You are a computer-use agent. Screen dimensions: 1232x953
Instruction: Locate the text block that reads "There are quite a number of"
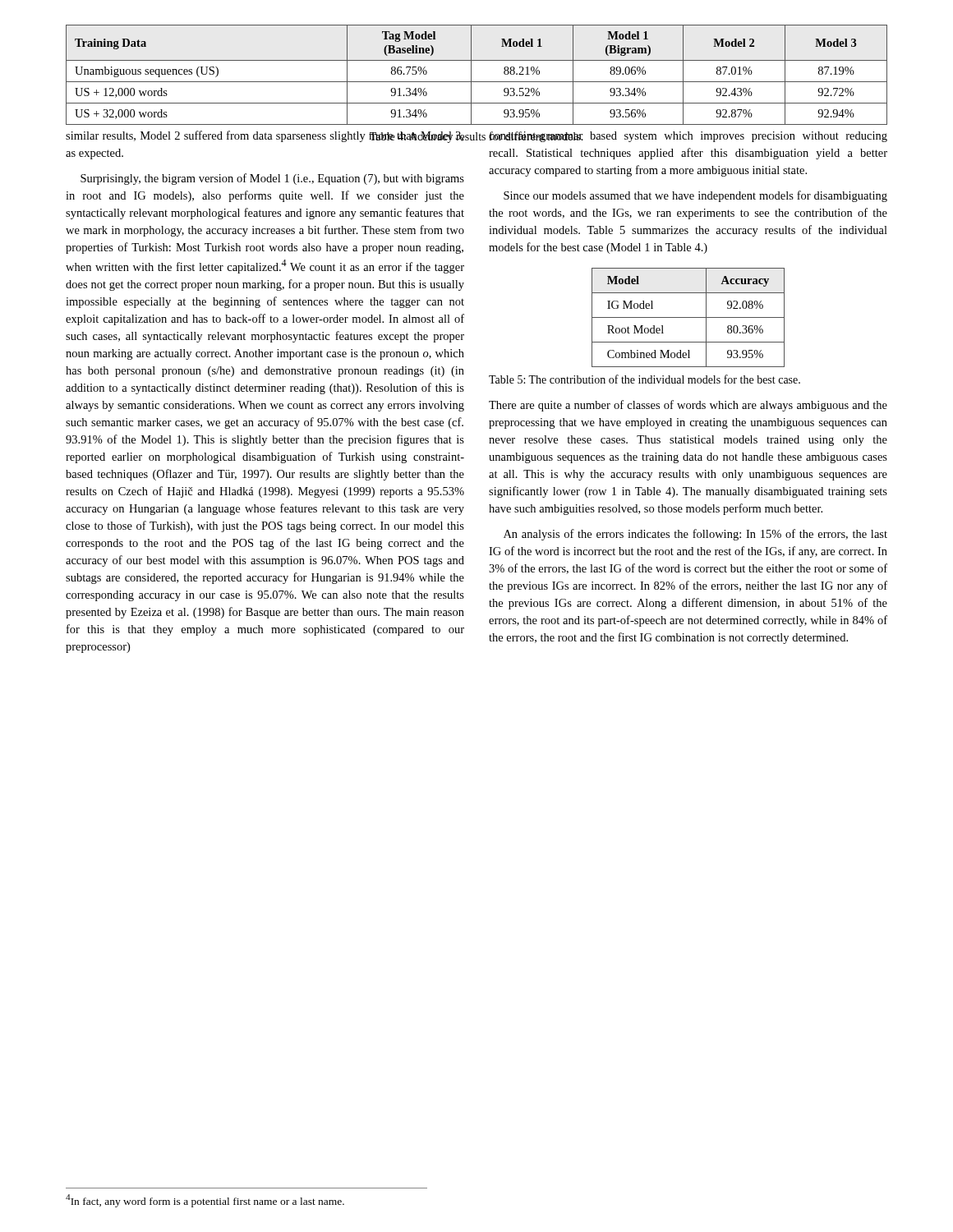click(x=688, y=521)
